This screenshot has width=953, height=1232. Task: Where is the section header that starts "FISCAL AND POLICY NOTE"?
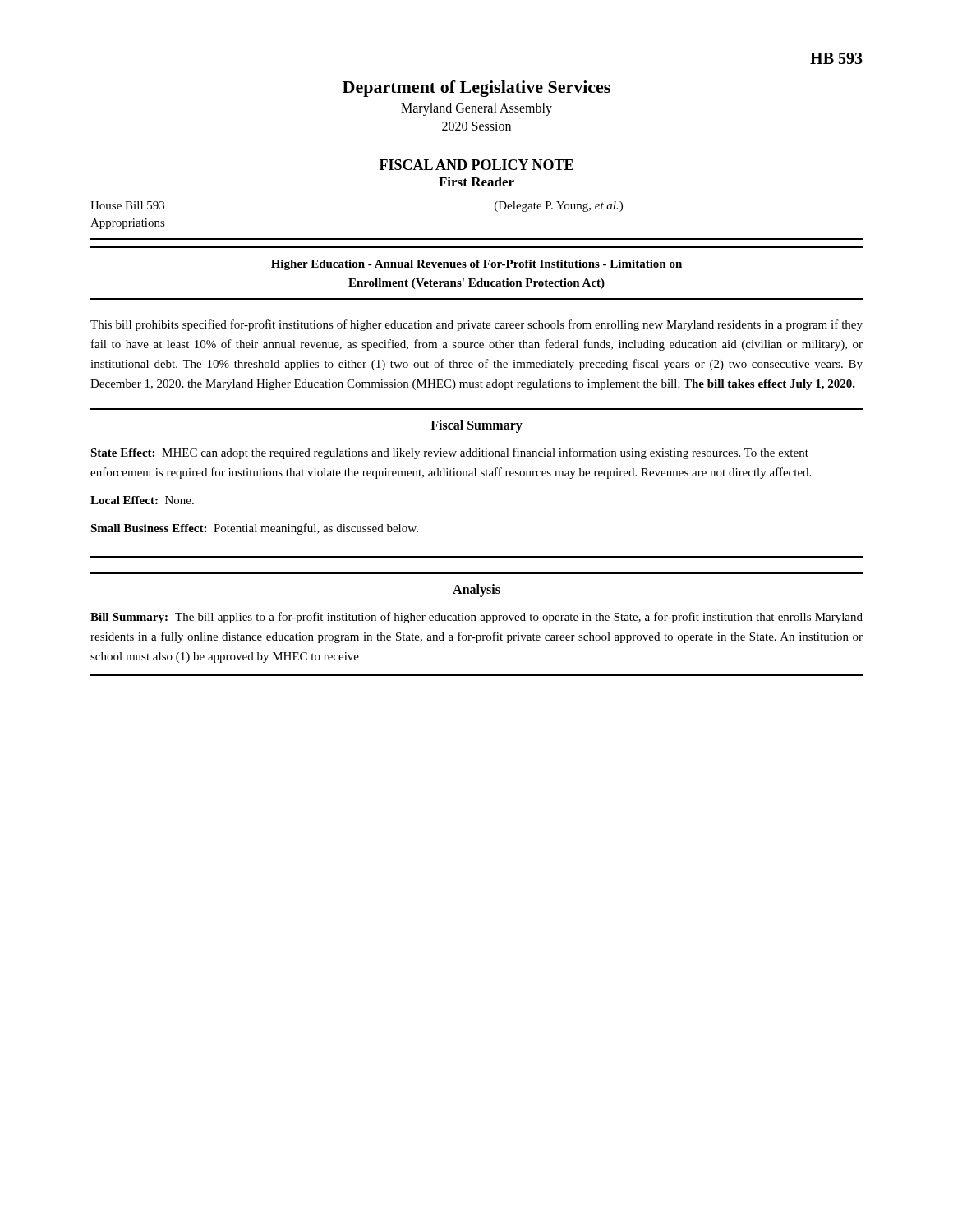click(476, 174)
